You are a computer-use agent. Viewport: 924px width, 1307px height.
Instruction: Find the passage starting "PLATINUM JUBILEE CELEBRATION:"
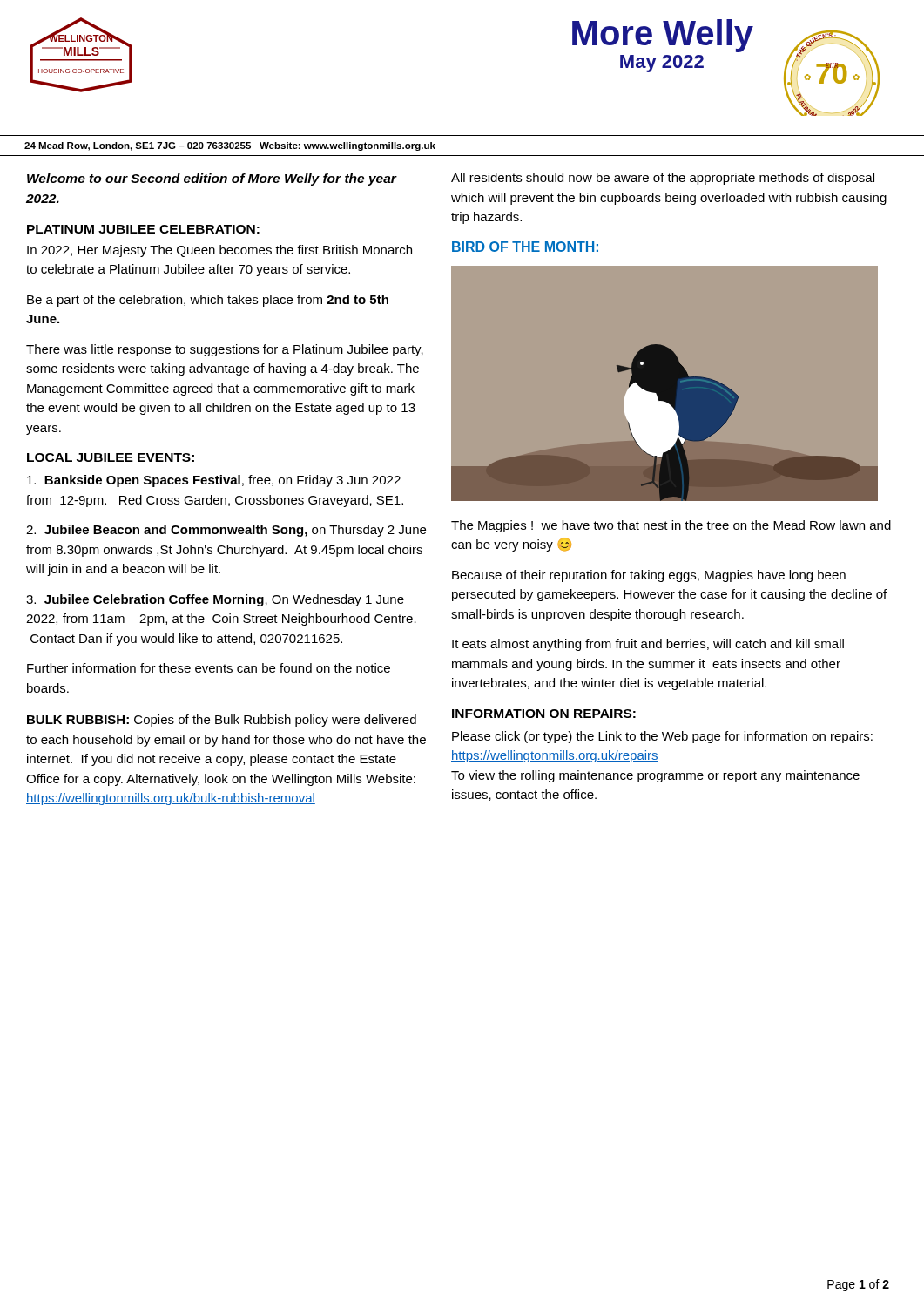click(143, 228)
